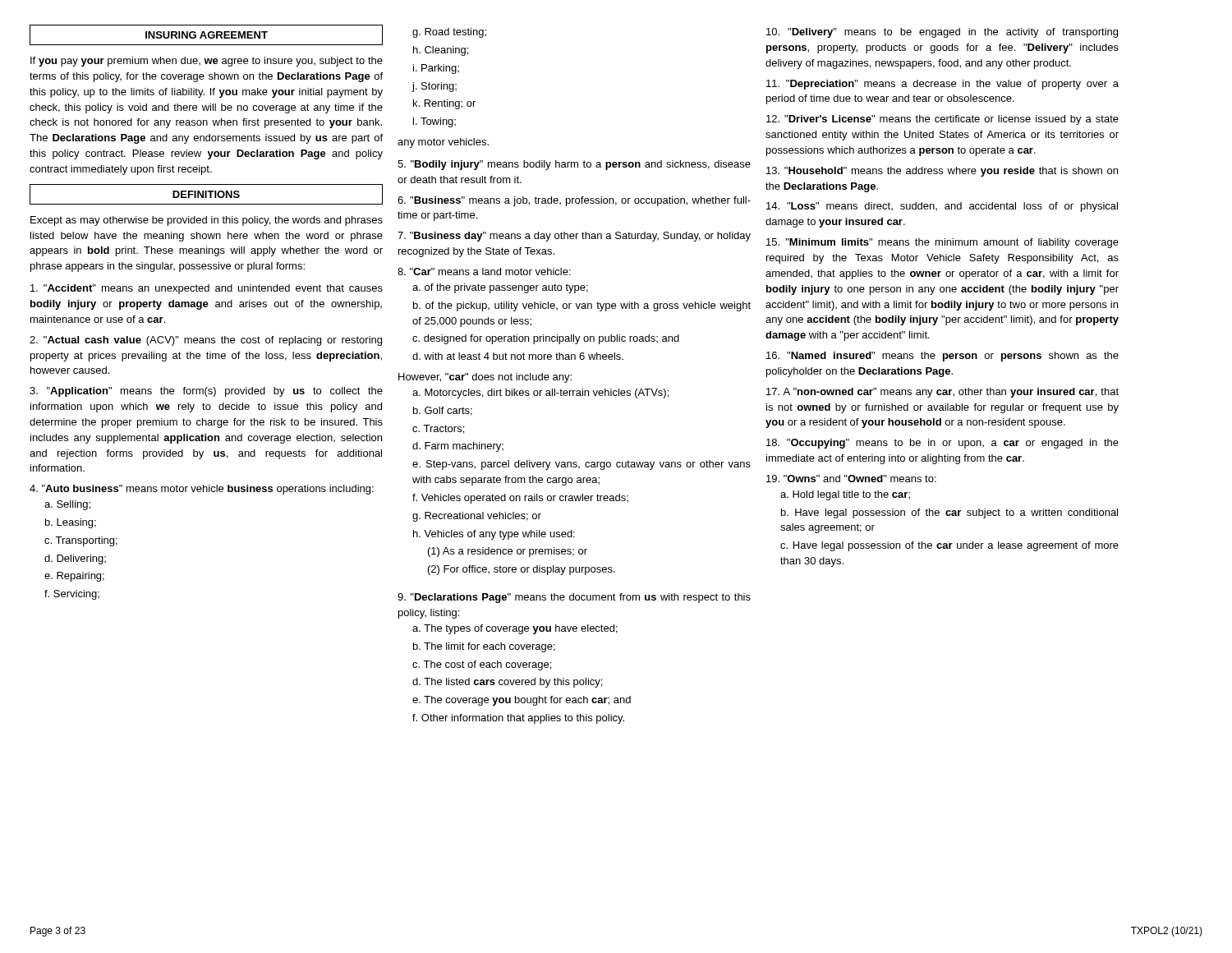
Task: Click on the text starting "Except as may otherwise be provided in this"
Action: 206,244
